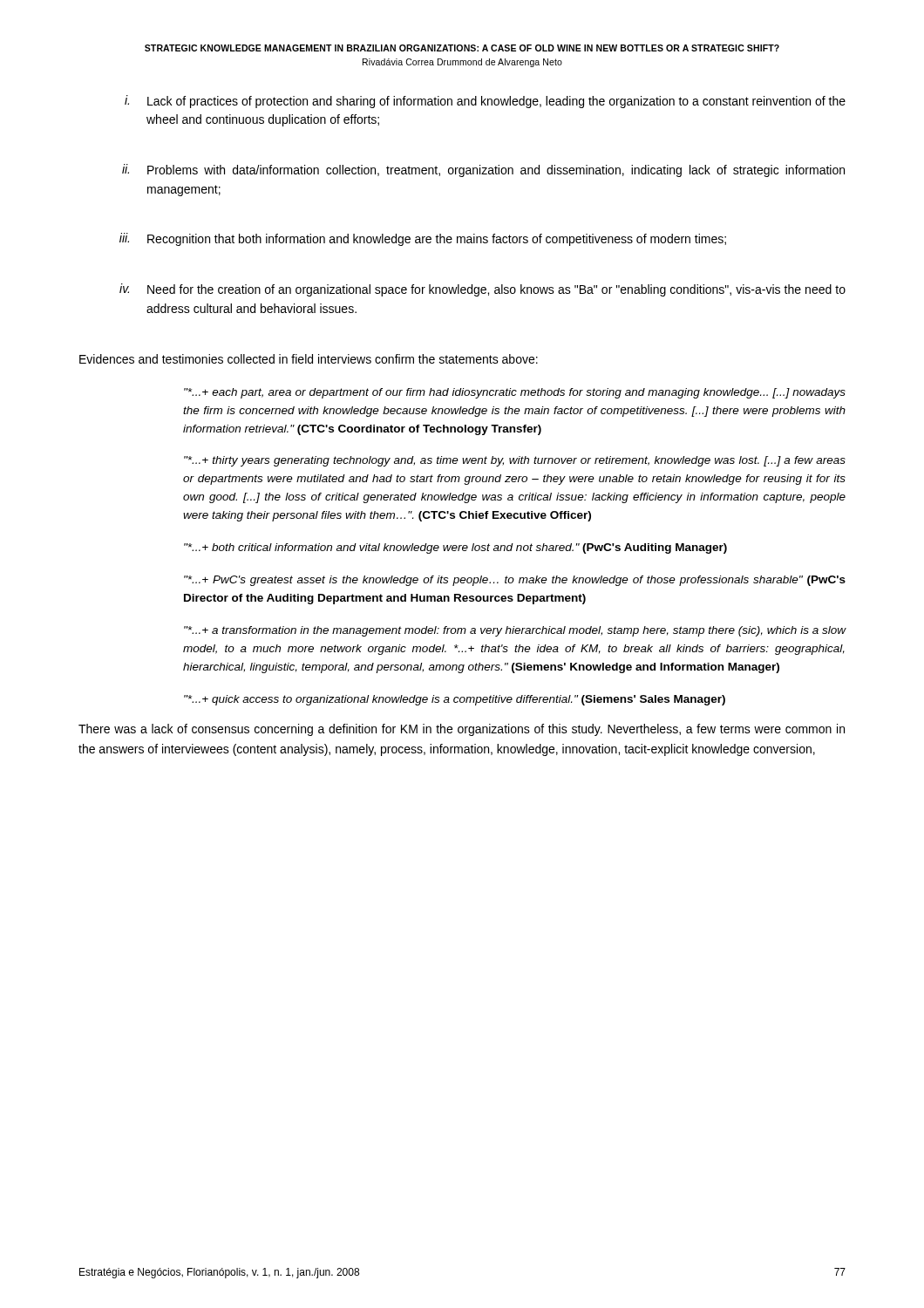Find the block on this page that starts "ii. Problems with"
Image resolution: width=924 pixels, height=1308 pixels.
click(462, 180)
